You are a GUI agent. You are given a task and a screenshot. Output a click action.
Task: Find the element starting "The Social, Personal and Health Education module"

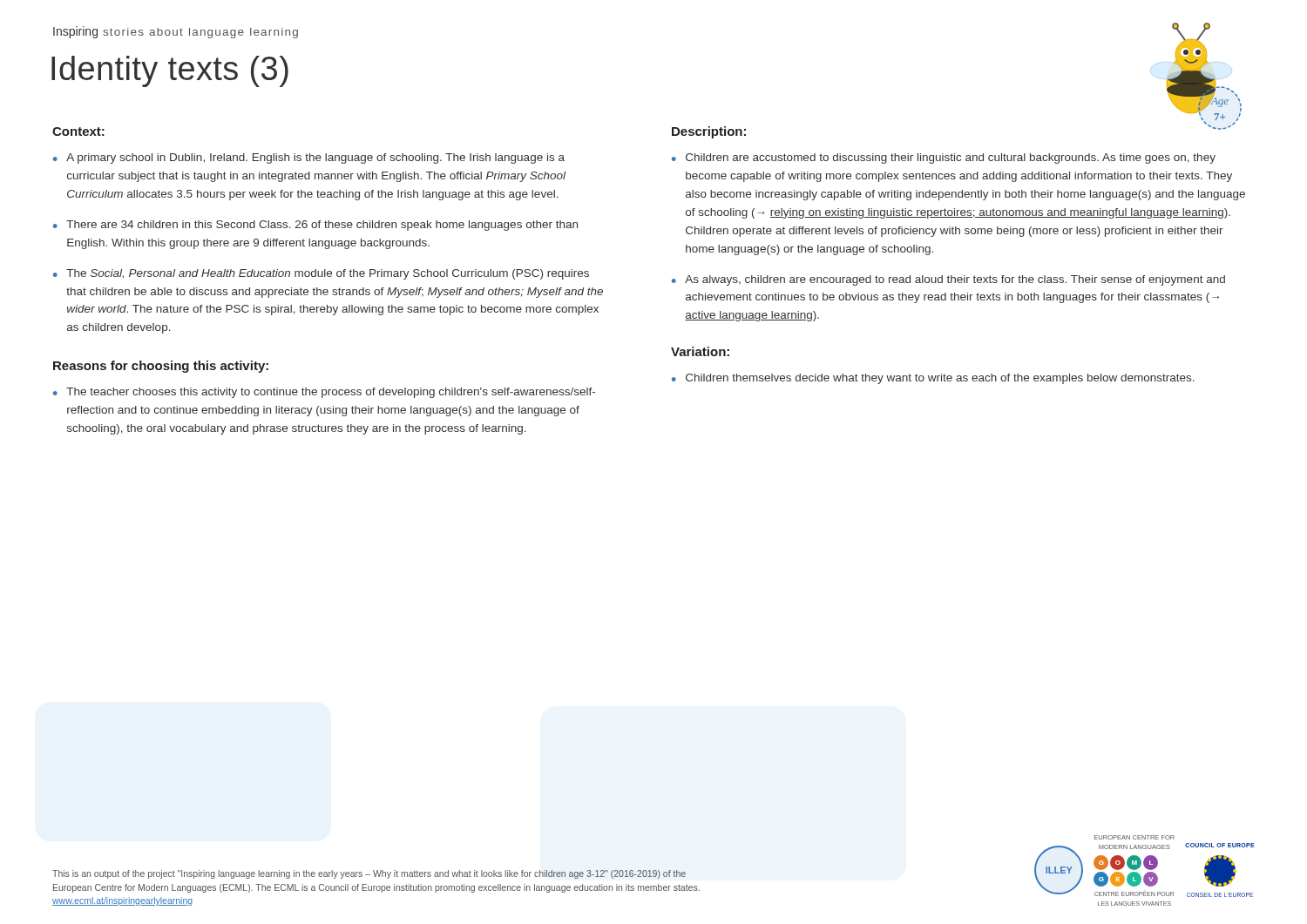click(338, 301)
